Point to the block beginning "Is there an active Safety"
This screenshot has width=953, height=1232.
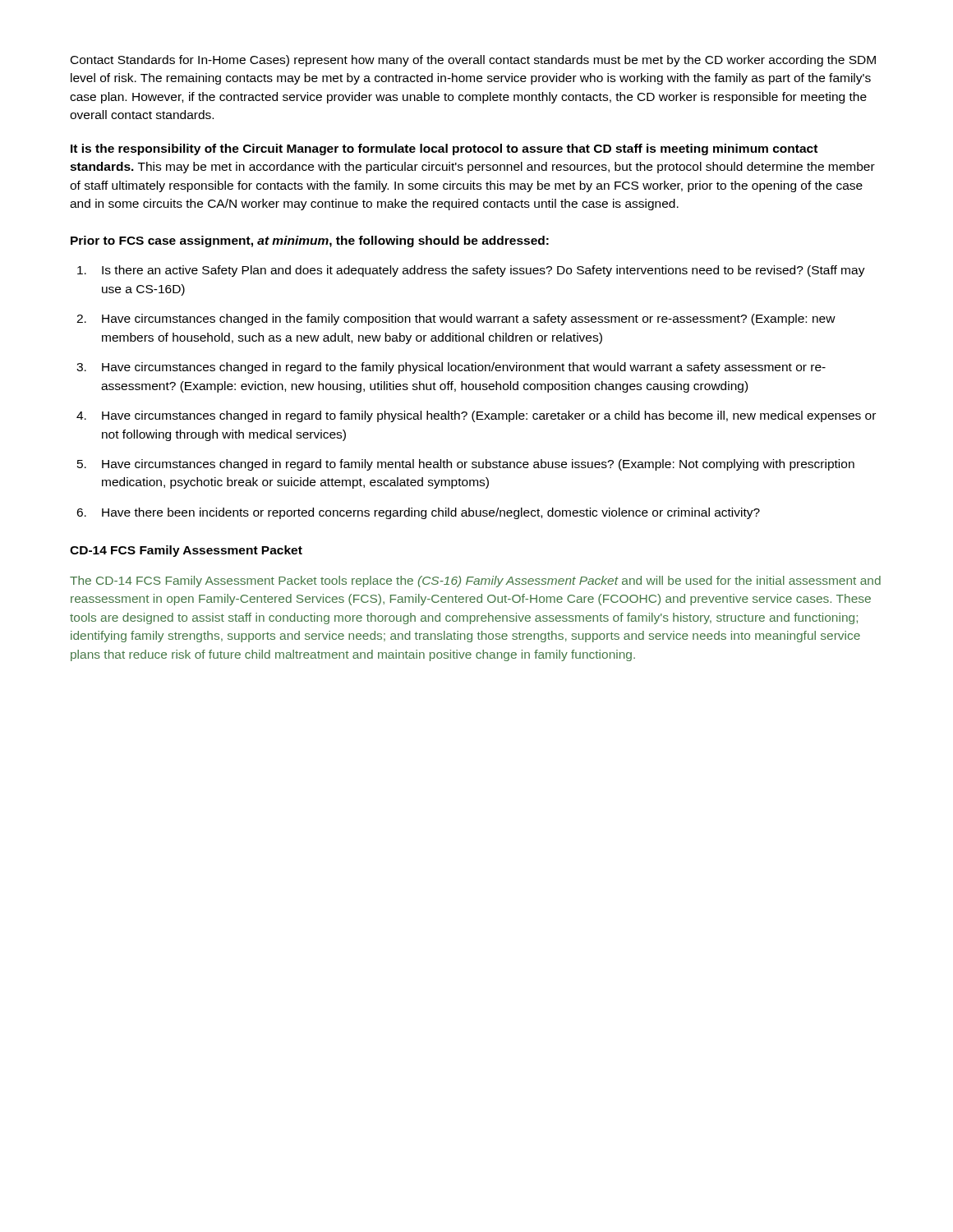tap(480, 280)
